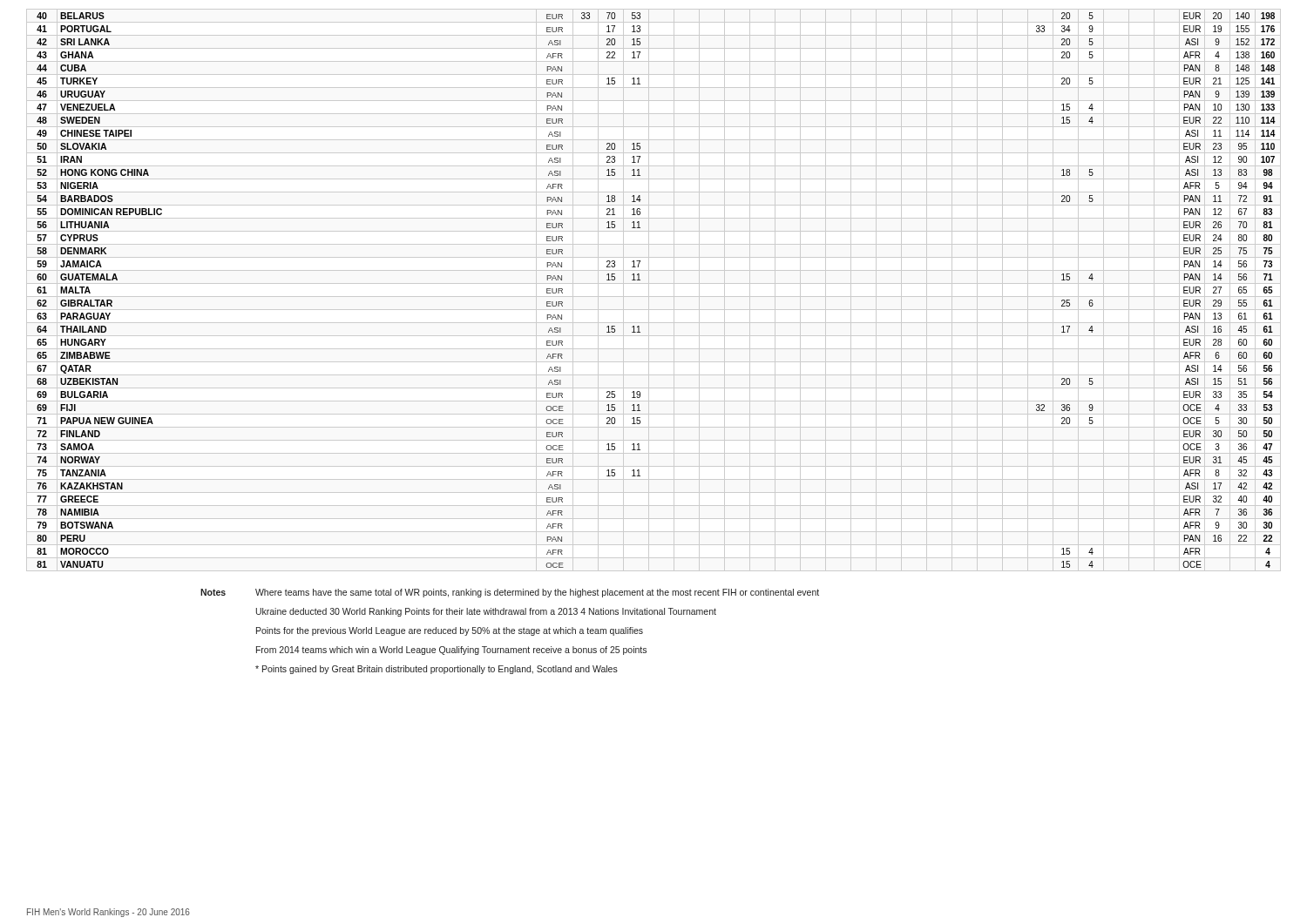The height and width of the screenshot is (924, 1307).
Task: Find the table that mentions "CHINESE TAIPEI"
Action: [x=654, y=290]
